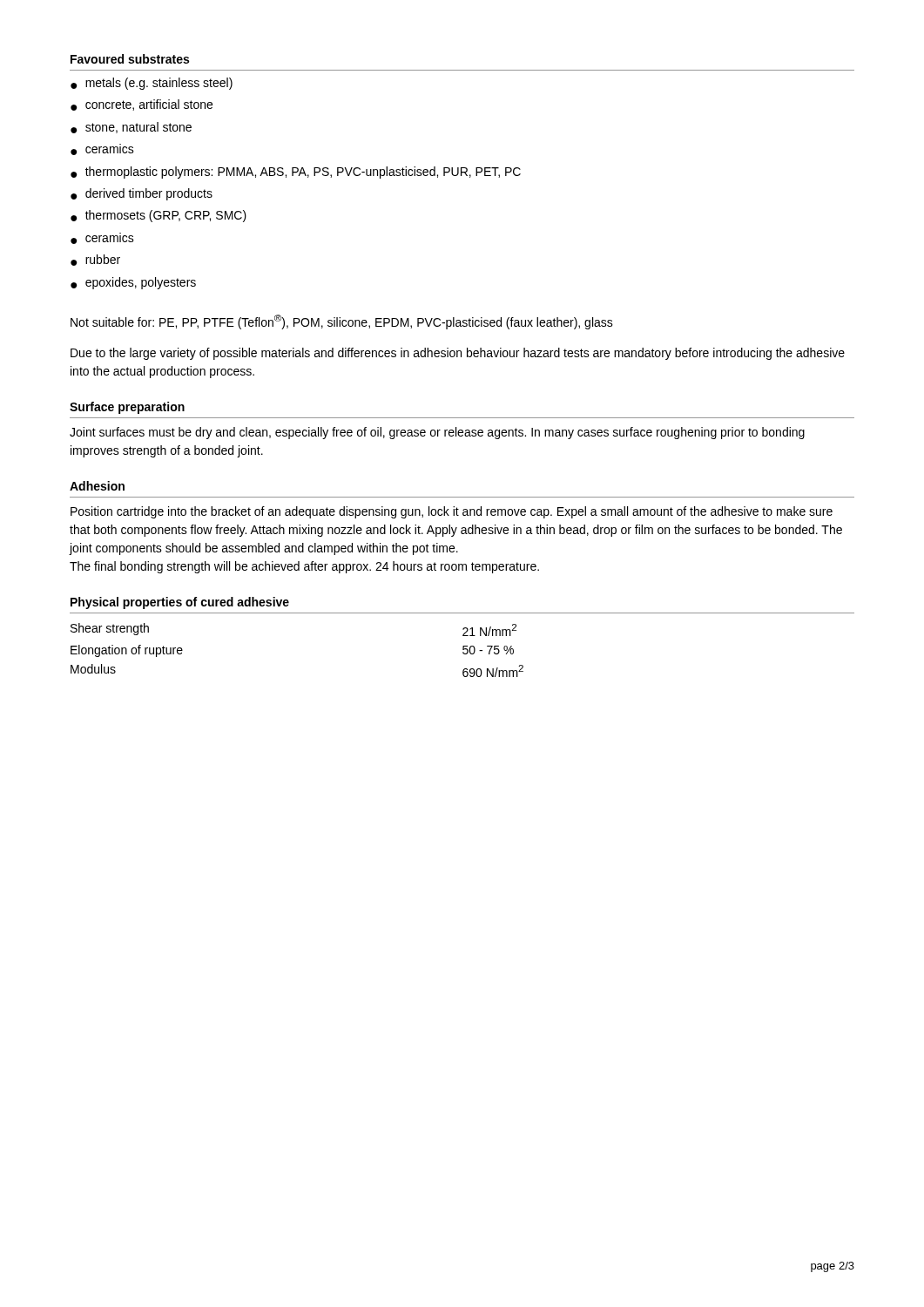Select the text block that says "Due to the"
The width and height of the screenshot is (924, 1307).
pos(457,362)
